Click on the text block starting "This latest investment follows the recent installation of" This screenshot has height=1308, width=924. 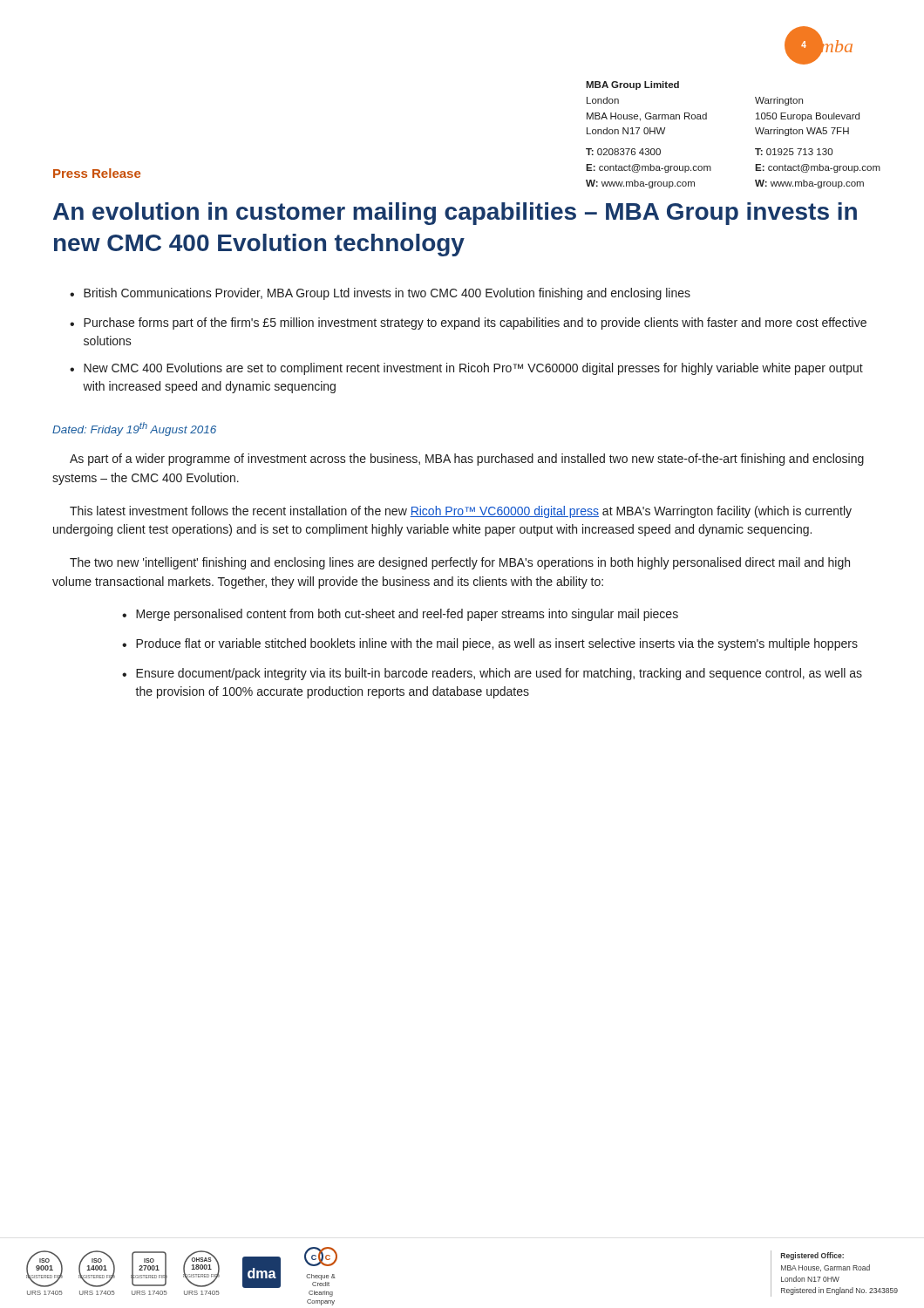pyautogui.click(x=452, y=520)
